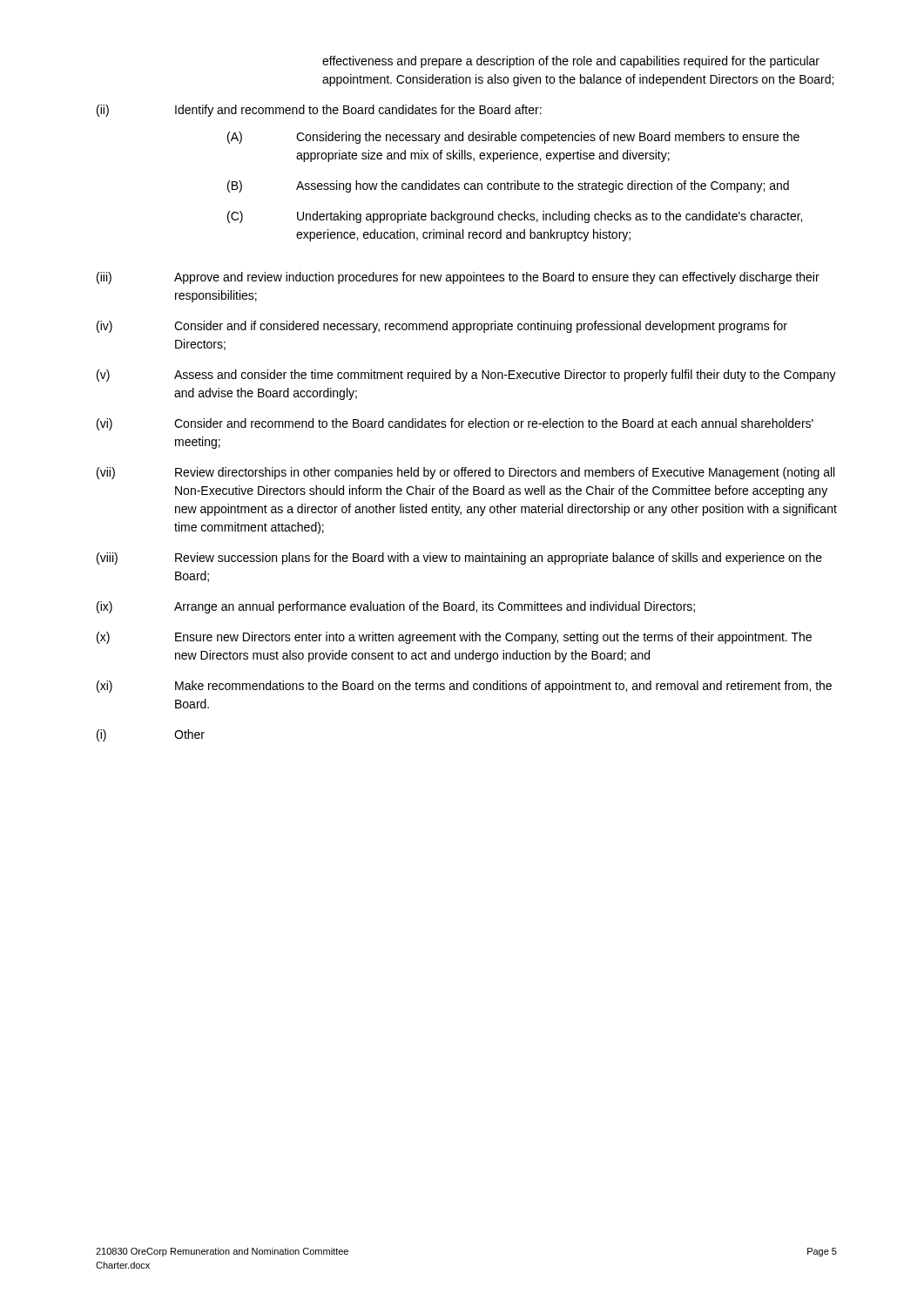Select the list item with the text "(xi) Make recommendations"
Viewport: 924px width, 1307px height.
pos(466,695)
